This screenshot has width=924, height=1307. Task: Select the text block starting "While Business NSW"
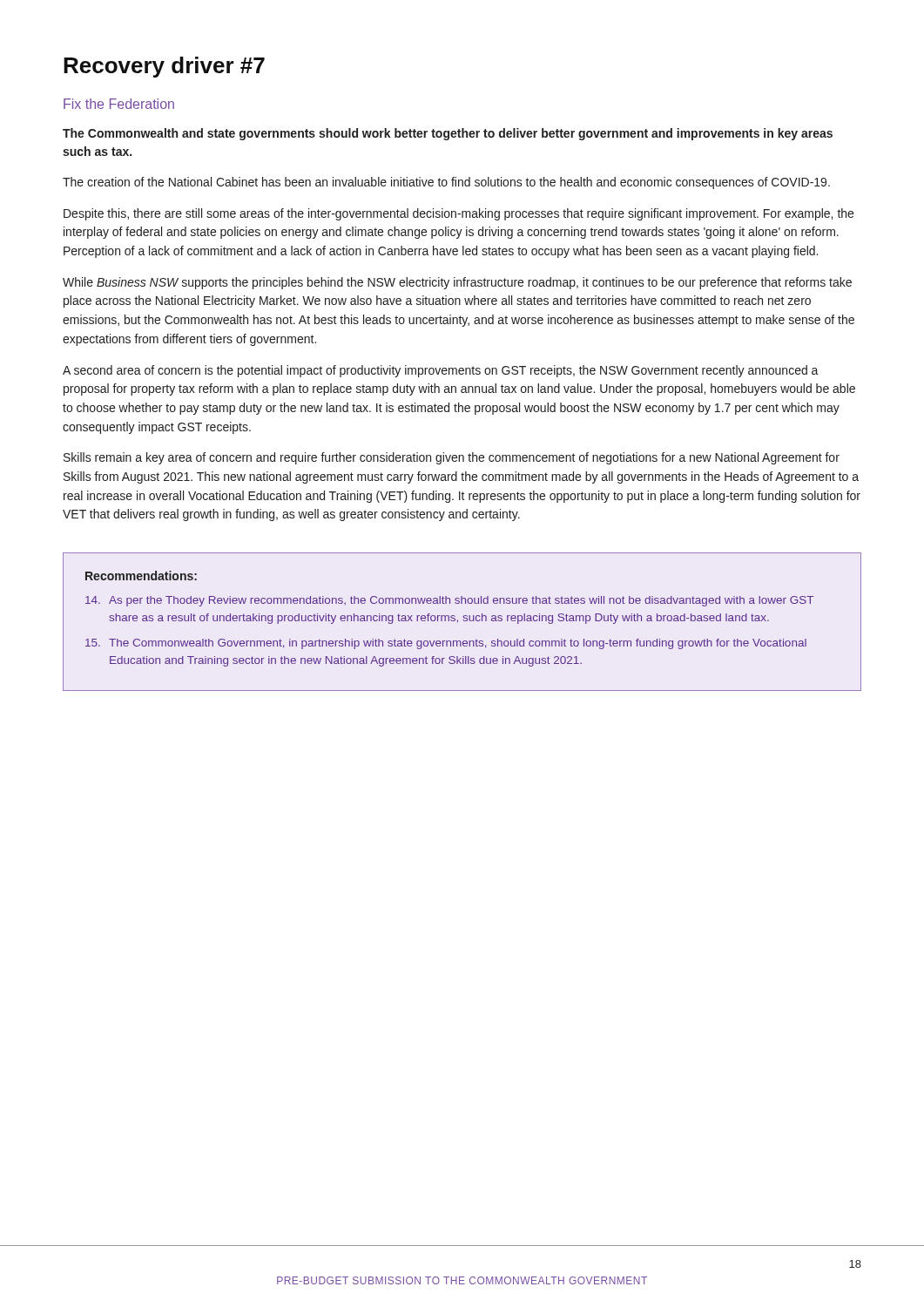(x=462, y=311)
